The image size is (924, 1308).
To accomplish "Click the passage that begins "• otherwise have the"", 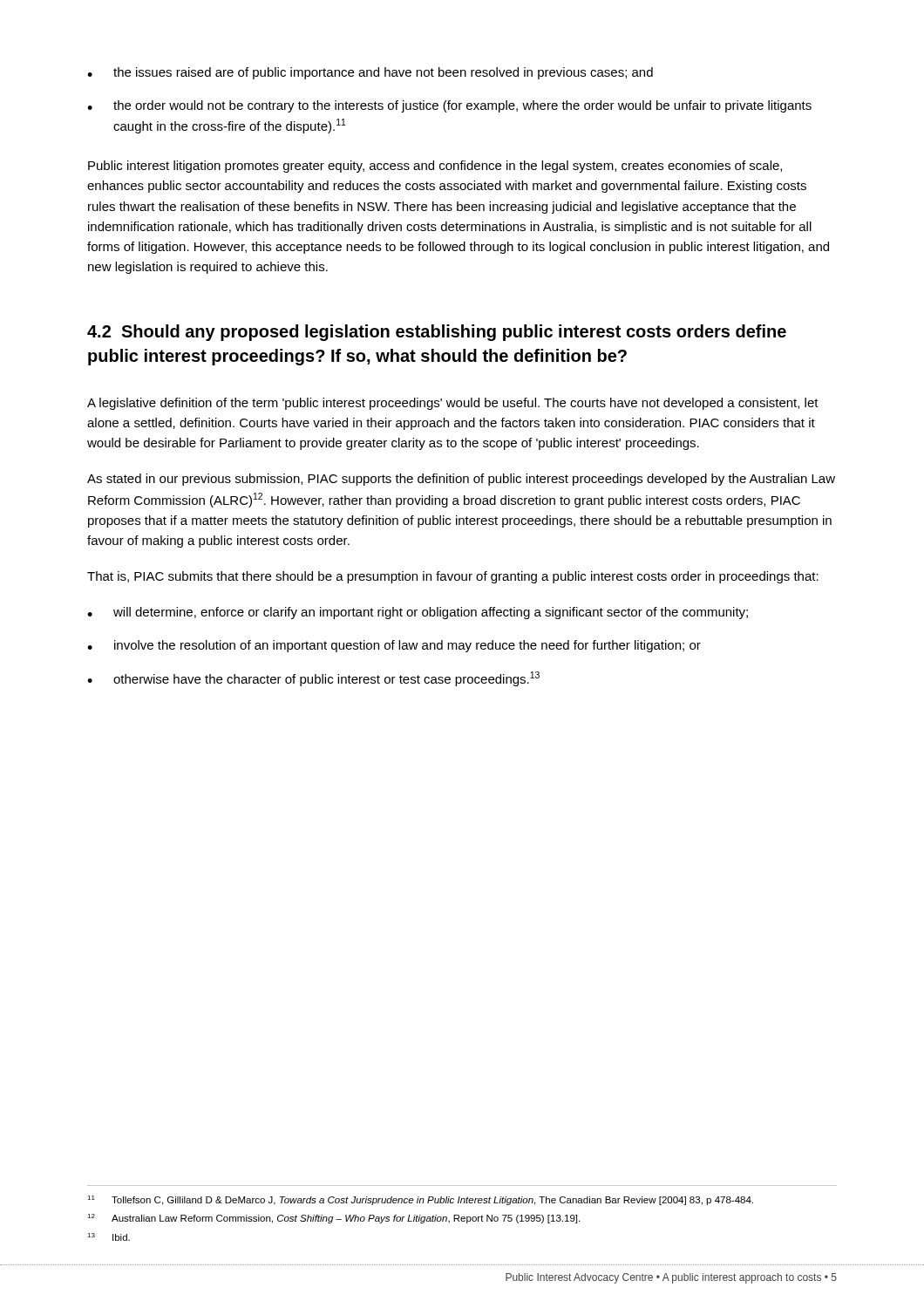I will [314, 681].
